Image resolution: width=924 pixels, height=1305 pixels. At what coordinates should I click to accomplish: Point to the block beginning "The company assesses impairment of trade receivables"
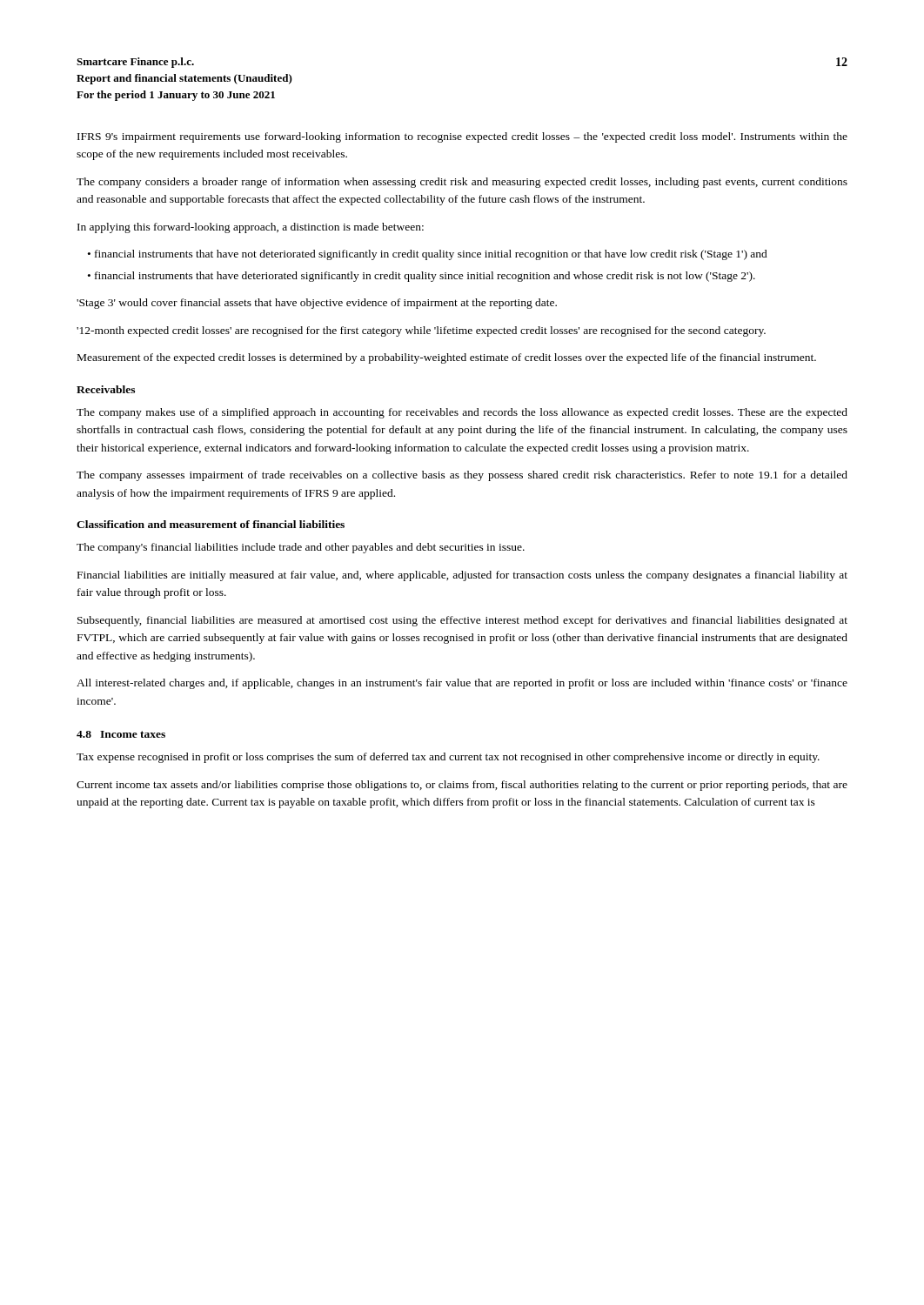click(x=462, y=484)
